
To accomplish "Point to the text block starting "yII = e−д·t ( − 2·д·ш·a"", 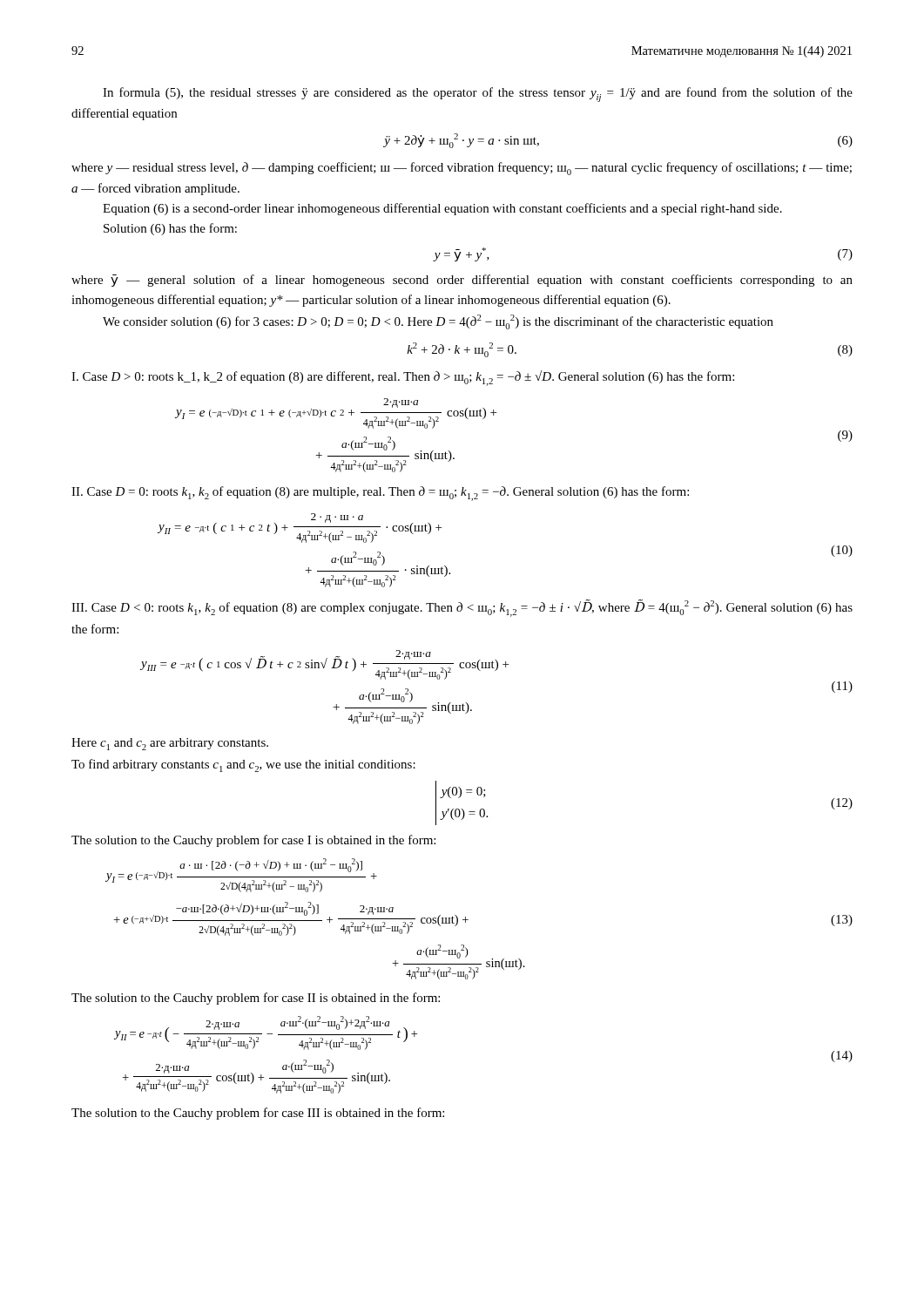I will (329, 1060).
